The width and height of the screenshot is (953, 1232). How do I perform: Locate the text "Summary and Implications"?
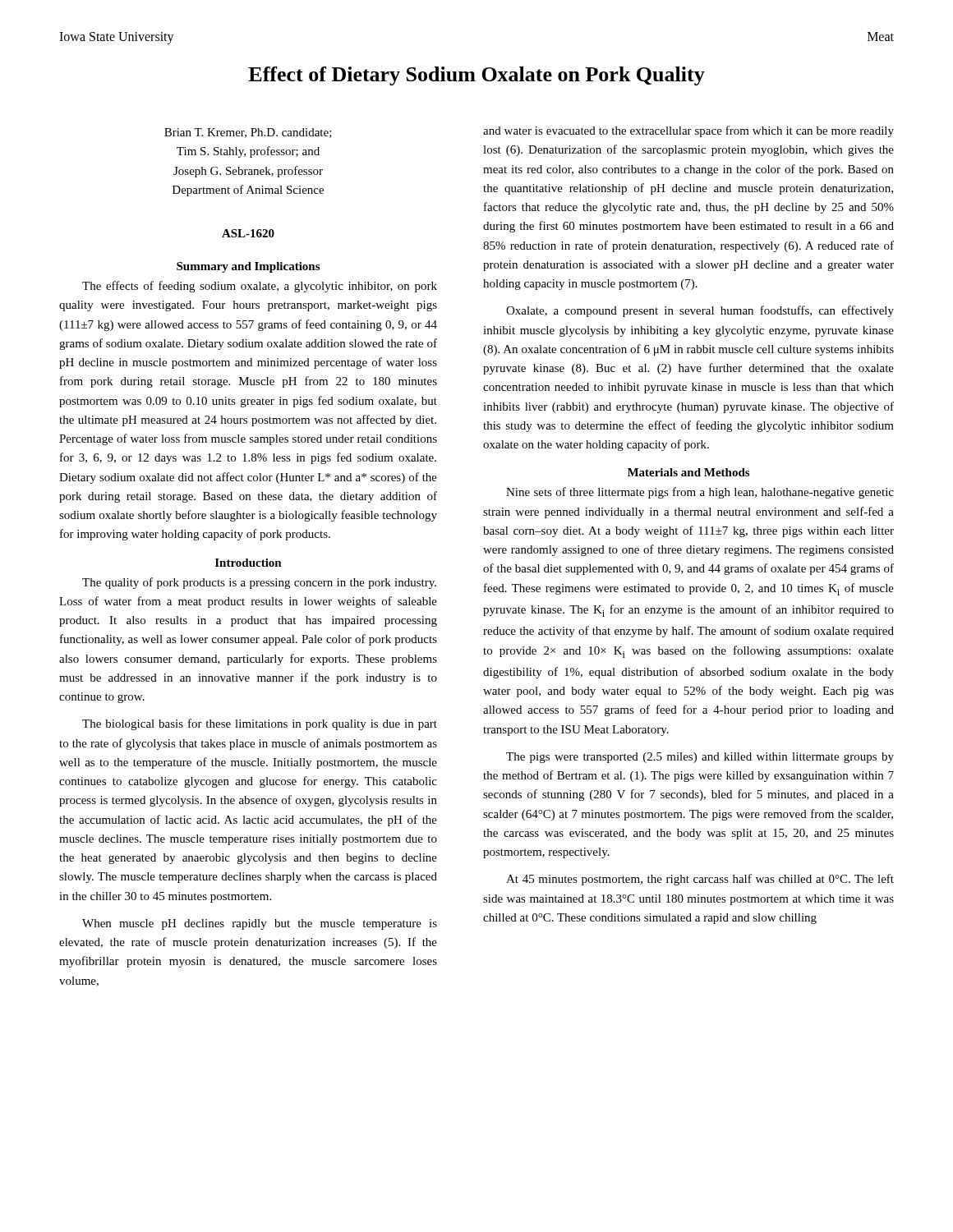click(x=248, y=266)
